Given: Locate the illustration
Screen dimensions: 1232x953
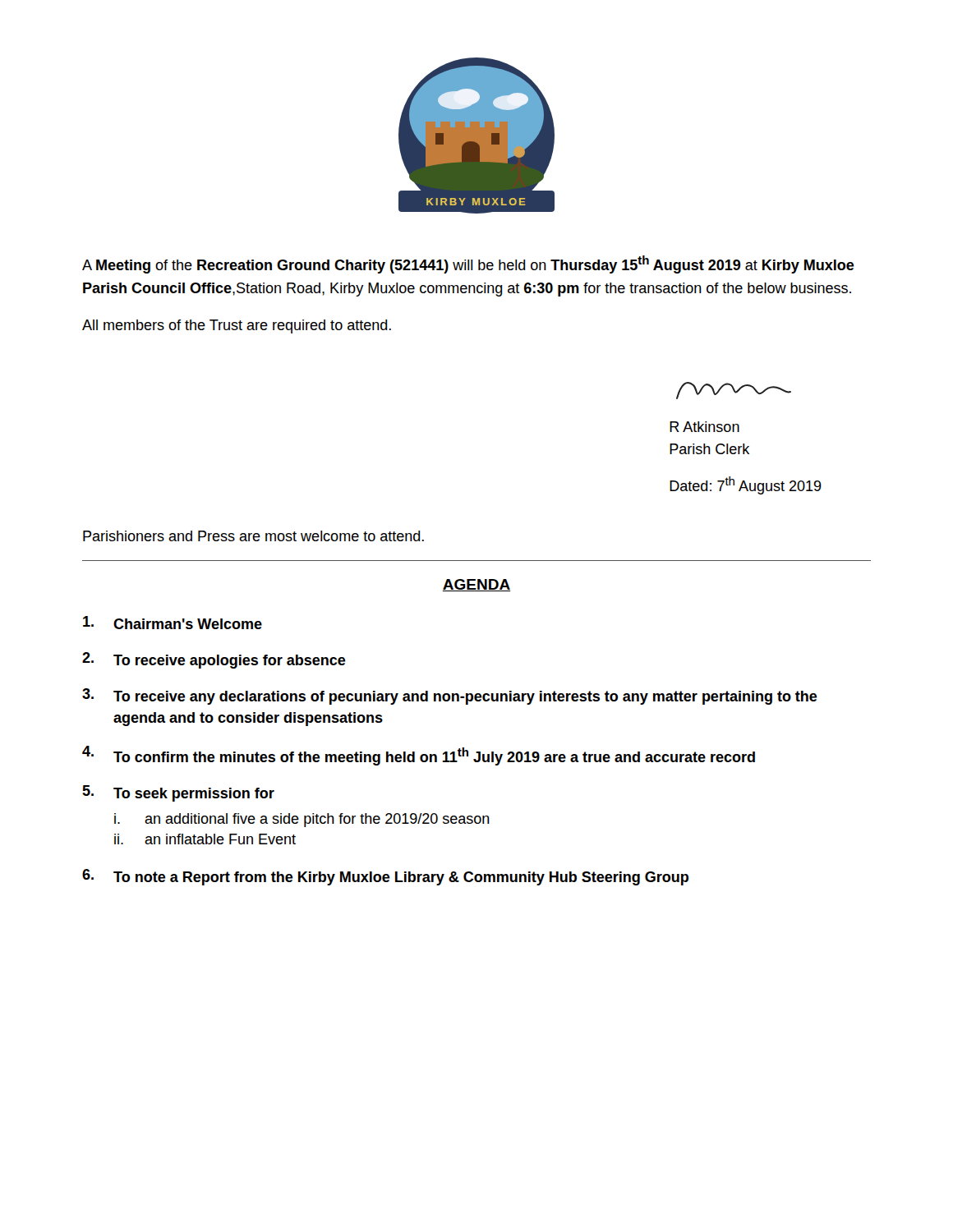Looking at the screenshot, I should [x=745, y=431].
